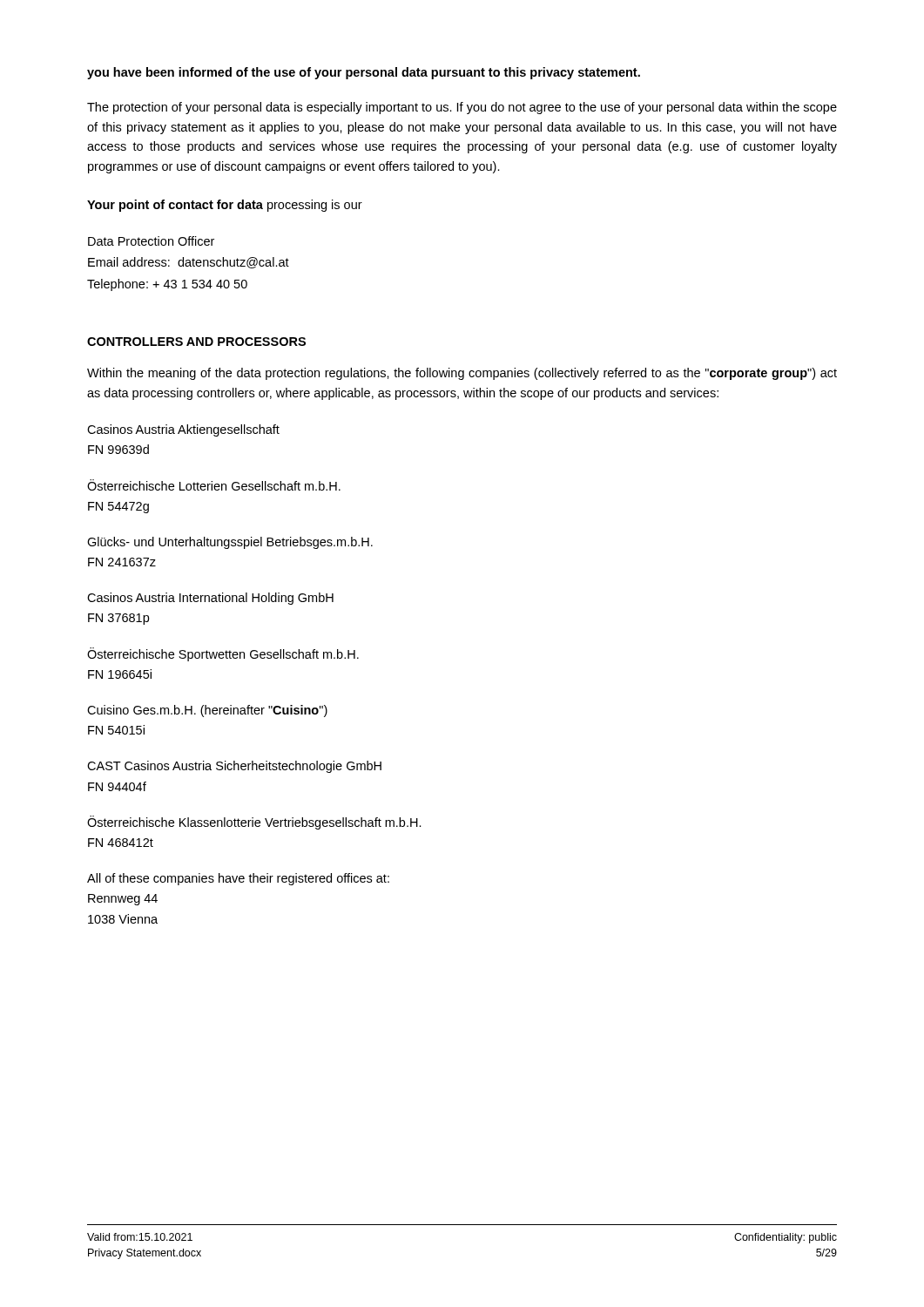Locate the block of text that opens with "CAST Casinos Austria Sicherheitstechnologie GmbH"
This screenshot has width=924, height=1307.
[235, 776]
